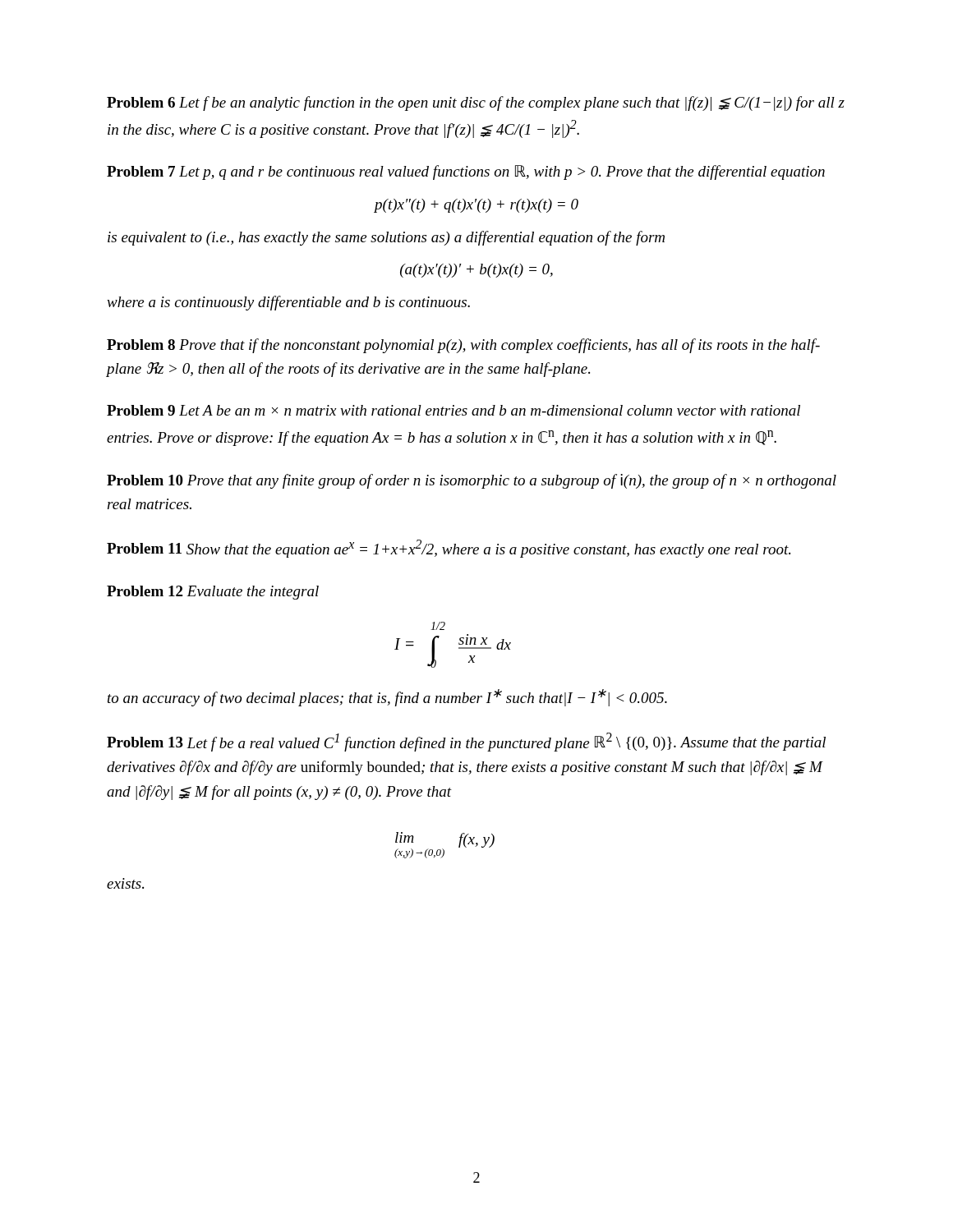Navigate to the passage starting "Problem 9 Let A"
Image resolution: width=953 pixels, height=1232 pixels.
coord(476,424)
